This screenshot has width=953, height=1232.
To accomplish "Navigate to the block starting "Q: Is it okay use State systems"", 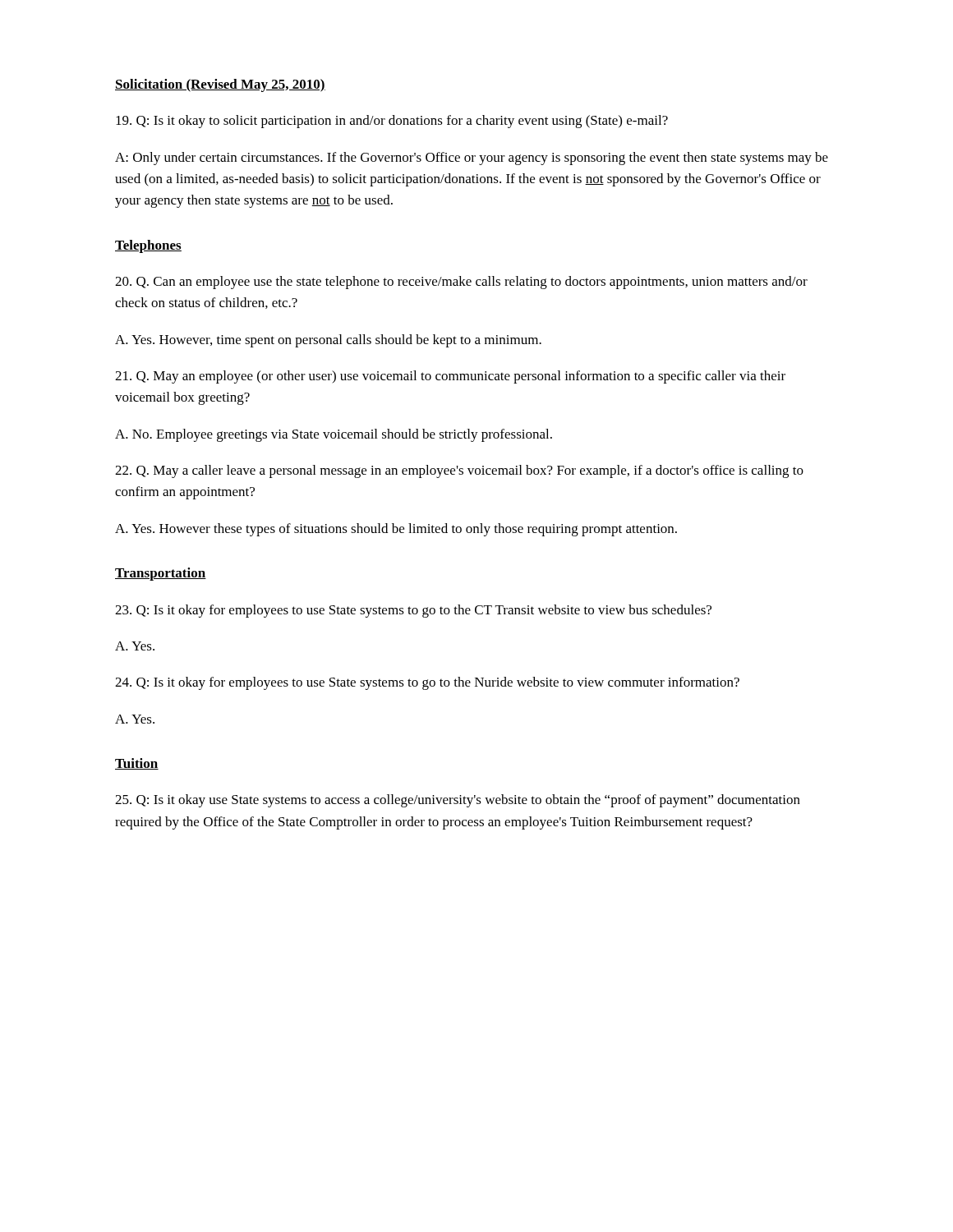I will (458, 811).
